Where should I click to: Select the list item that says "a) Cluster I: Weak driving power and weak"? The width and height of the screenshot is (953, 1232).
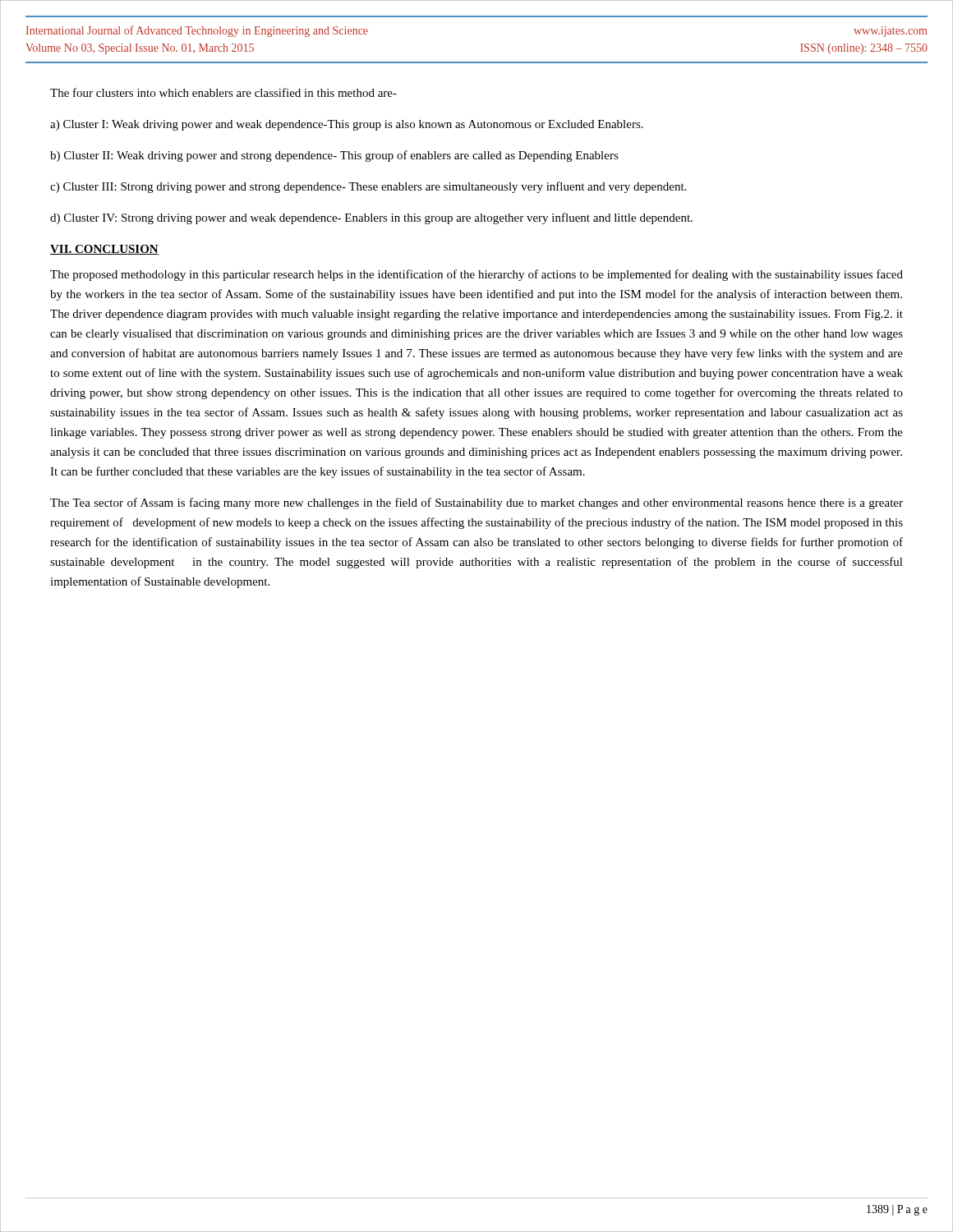(x=347, y=124)
